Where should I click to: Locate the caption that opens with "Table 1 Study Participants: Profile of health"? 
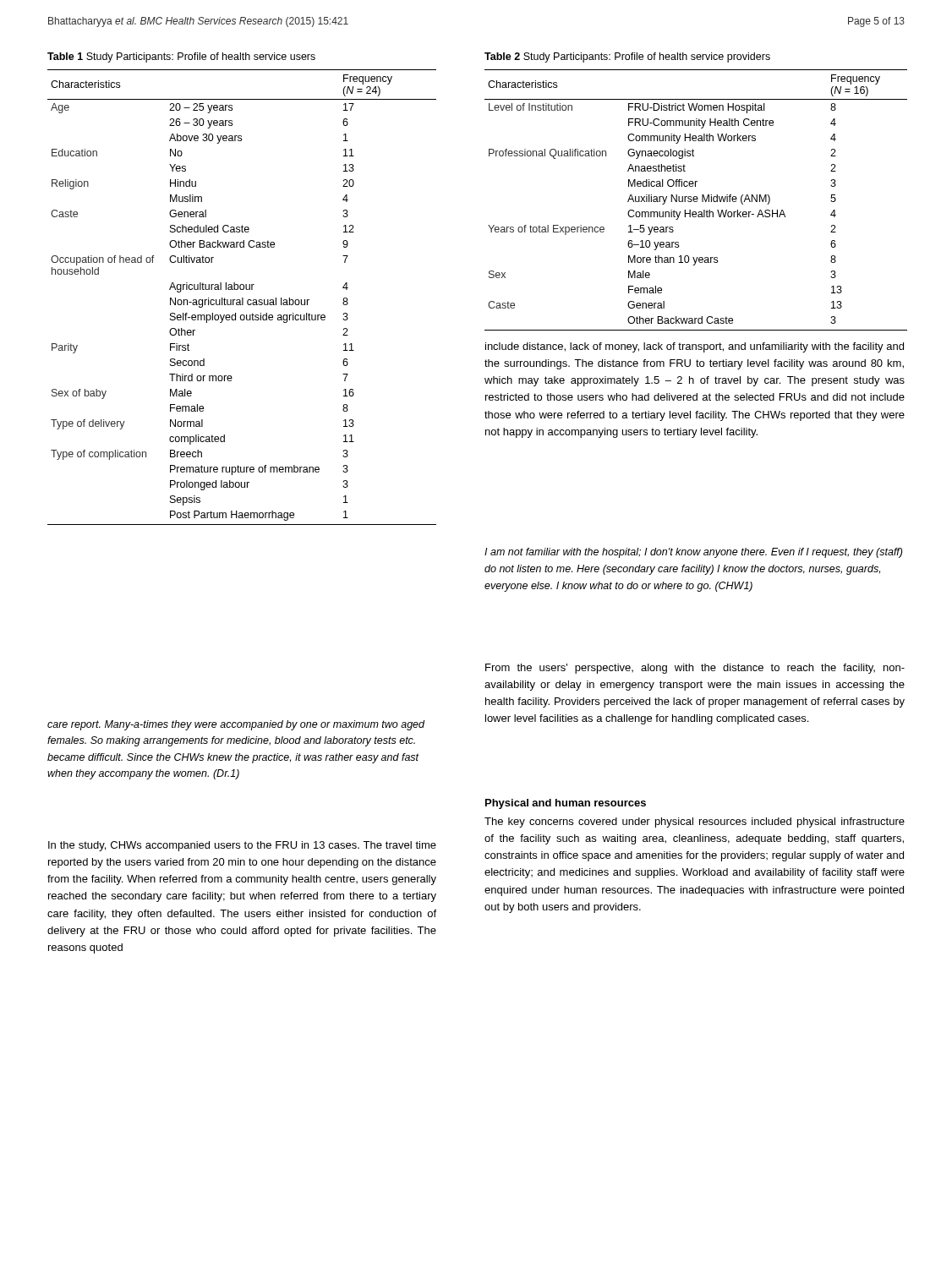(x=181, y=57)
